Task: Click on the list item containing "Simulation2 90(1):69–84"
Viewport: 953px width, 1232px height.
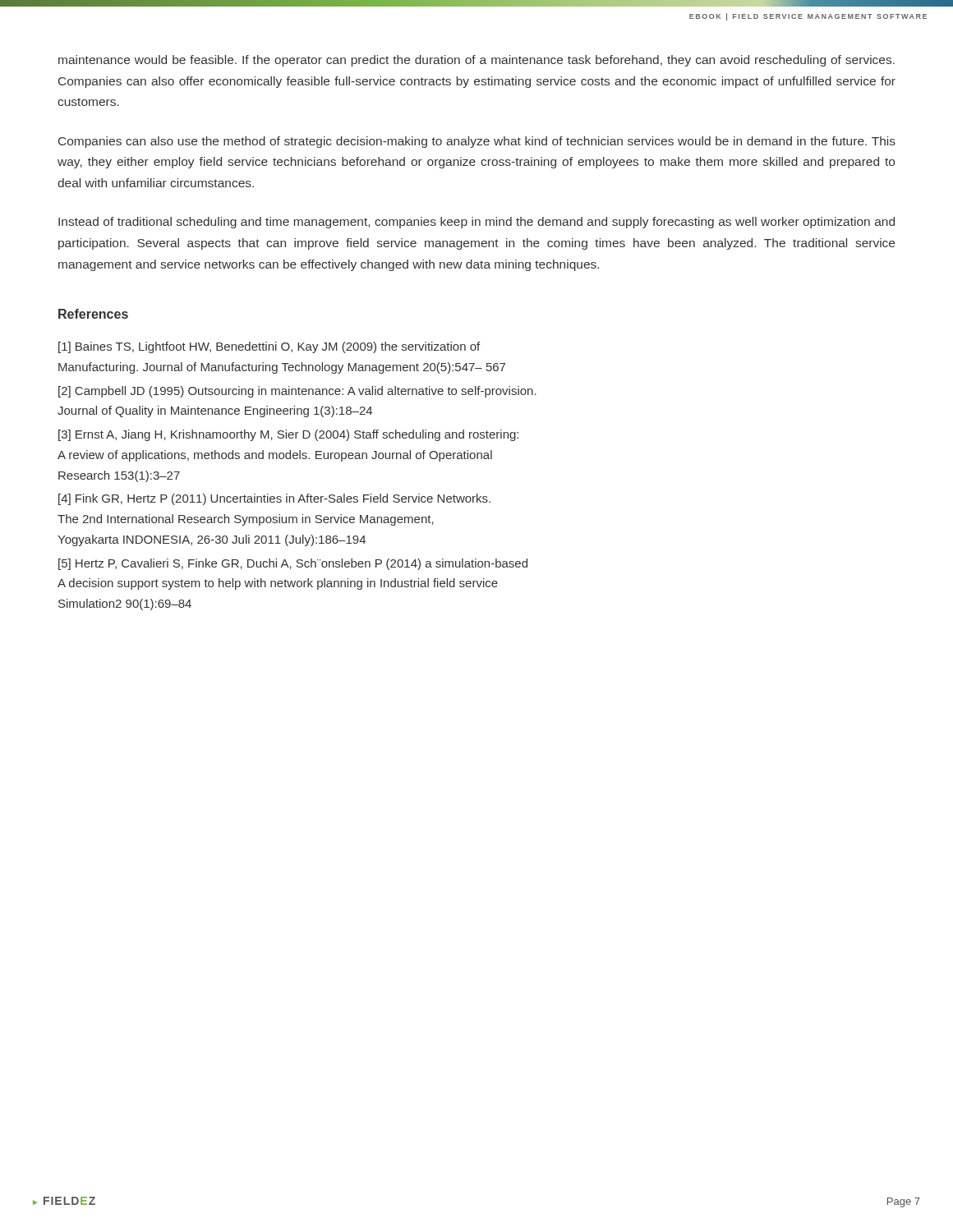Action: (x=125, y=603)
